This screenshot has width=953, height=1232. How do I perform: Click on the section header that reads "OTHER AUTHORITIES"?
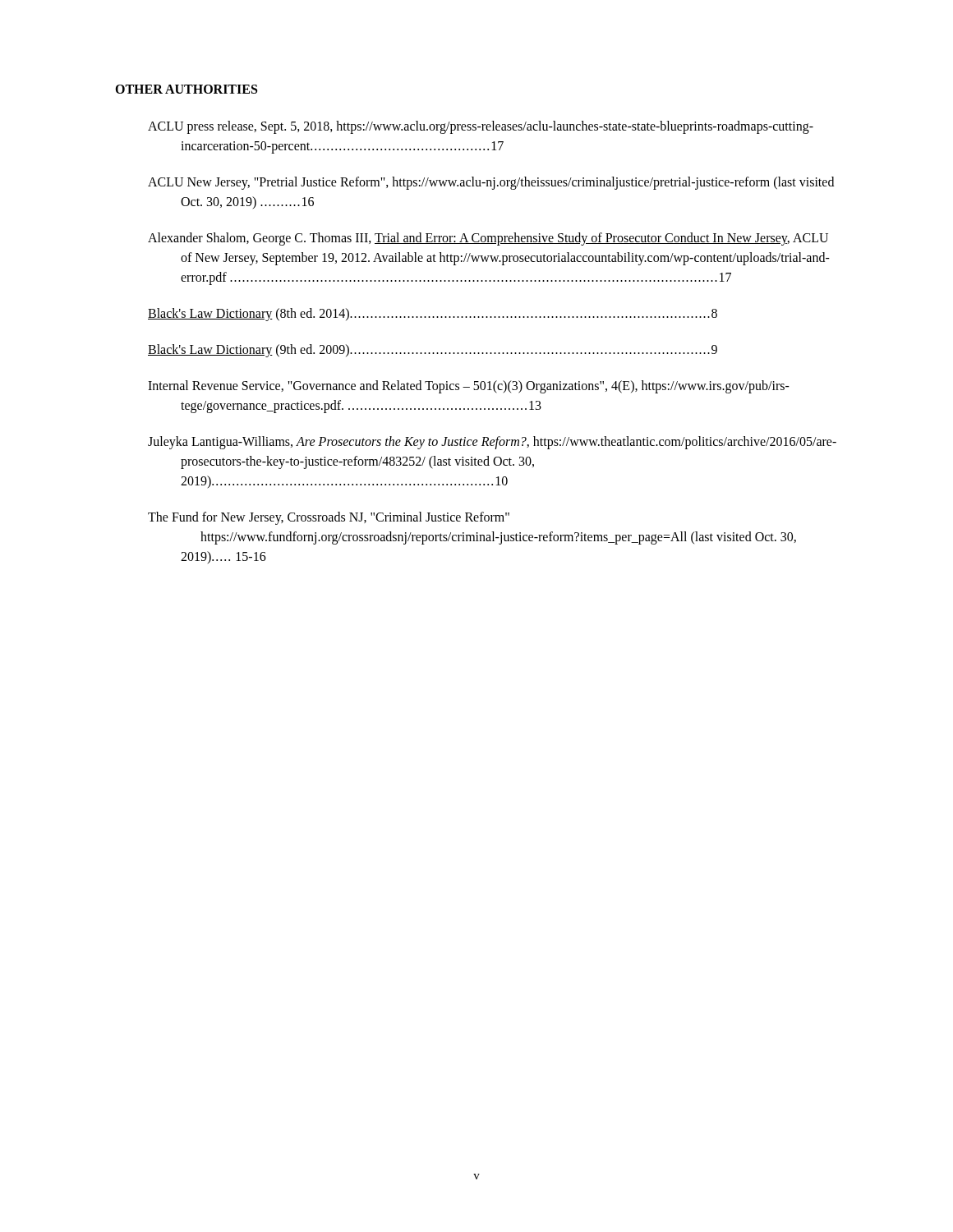pyautogui.click(x=186, y=89)
